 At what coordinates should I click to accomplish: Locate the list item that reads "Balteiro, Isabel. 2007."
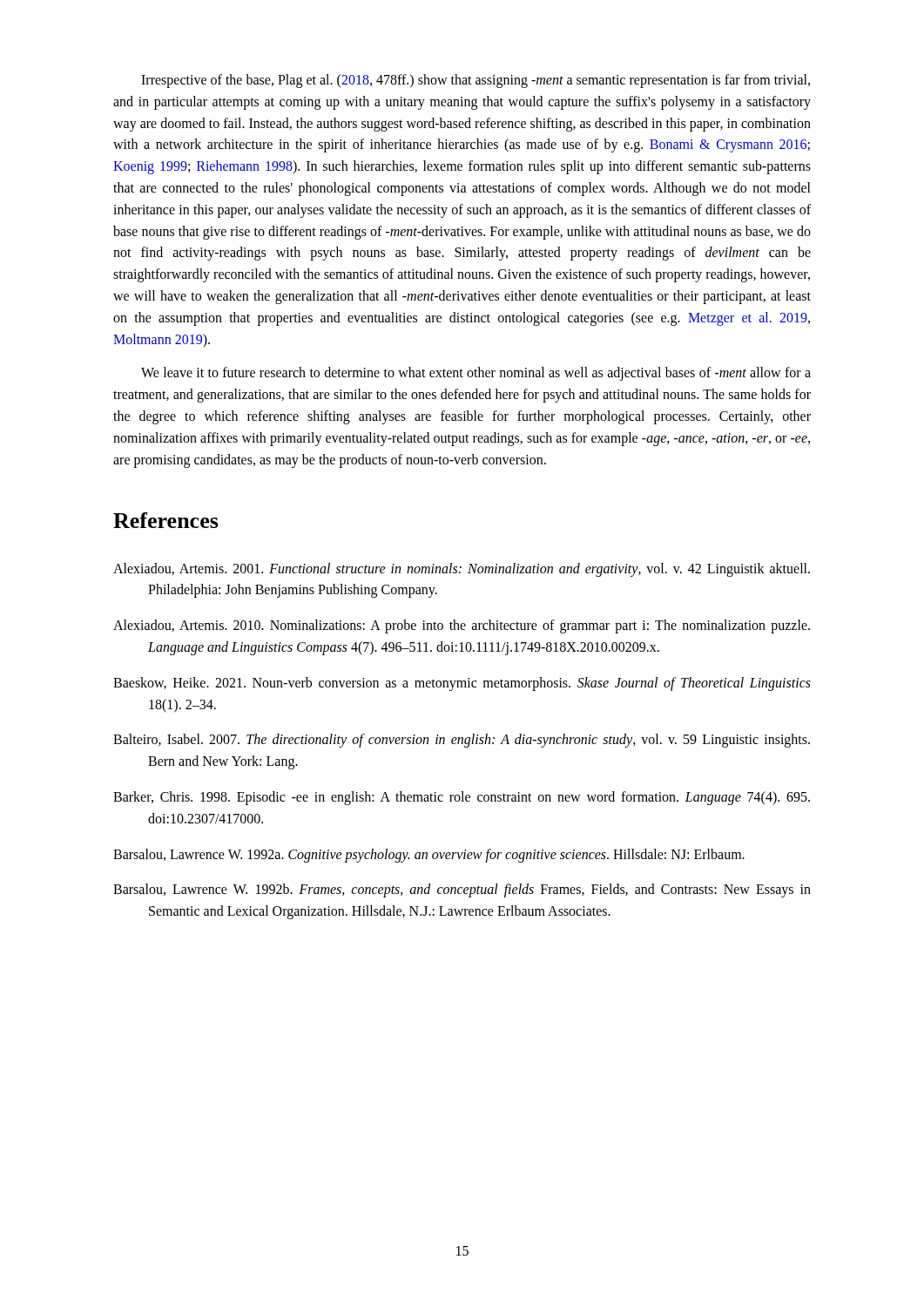point(462,751)
